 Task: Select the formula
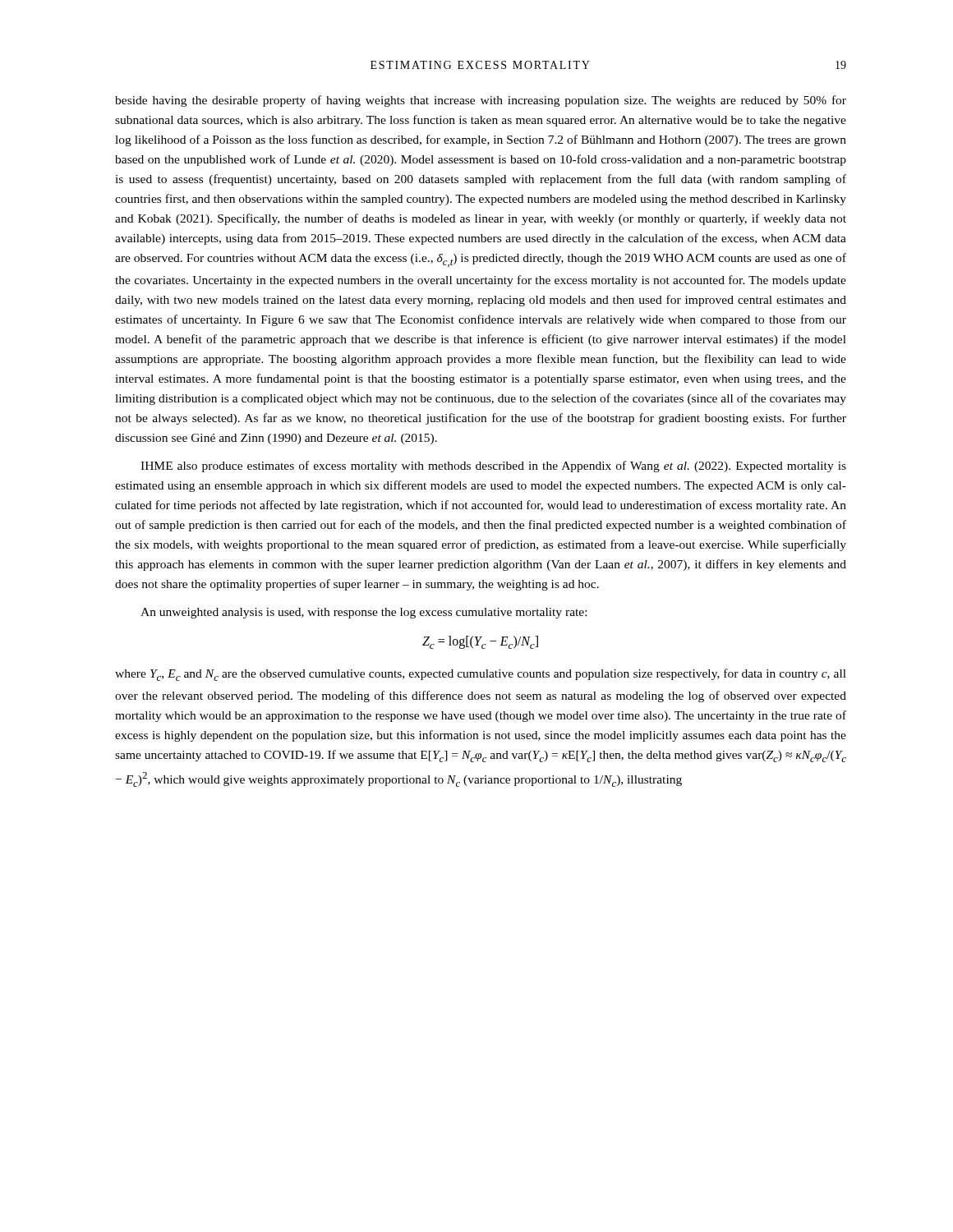(481, 642)
